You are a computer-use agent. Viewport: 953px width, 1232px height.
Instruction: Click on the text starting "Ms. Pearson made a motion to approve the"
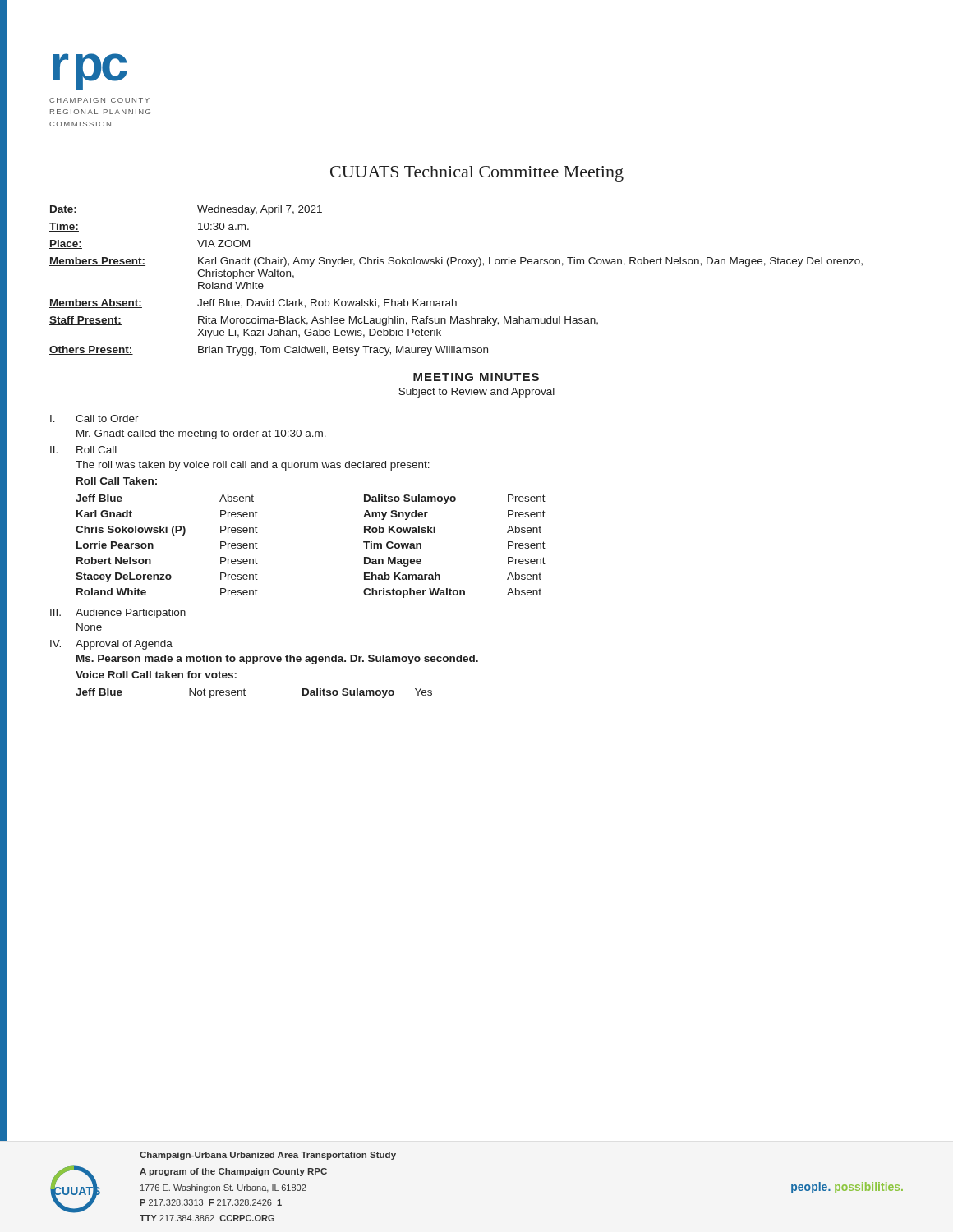pos(277,658)
